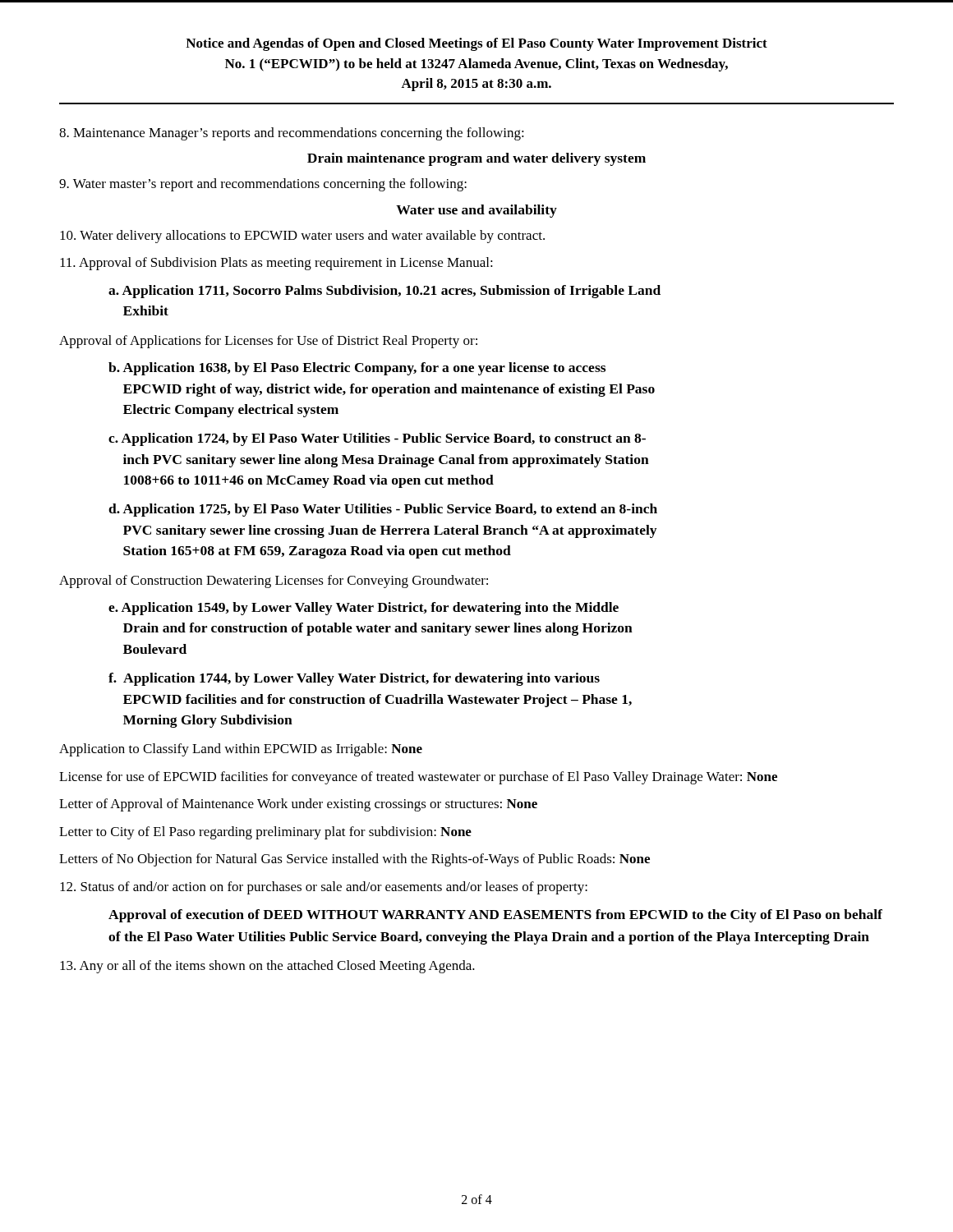Image resolution: width=953 pixels, height=1232 pixels.
Task: Point to the element starting "Approval of execution of DEED WITHOUT"
Action: 495,925
